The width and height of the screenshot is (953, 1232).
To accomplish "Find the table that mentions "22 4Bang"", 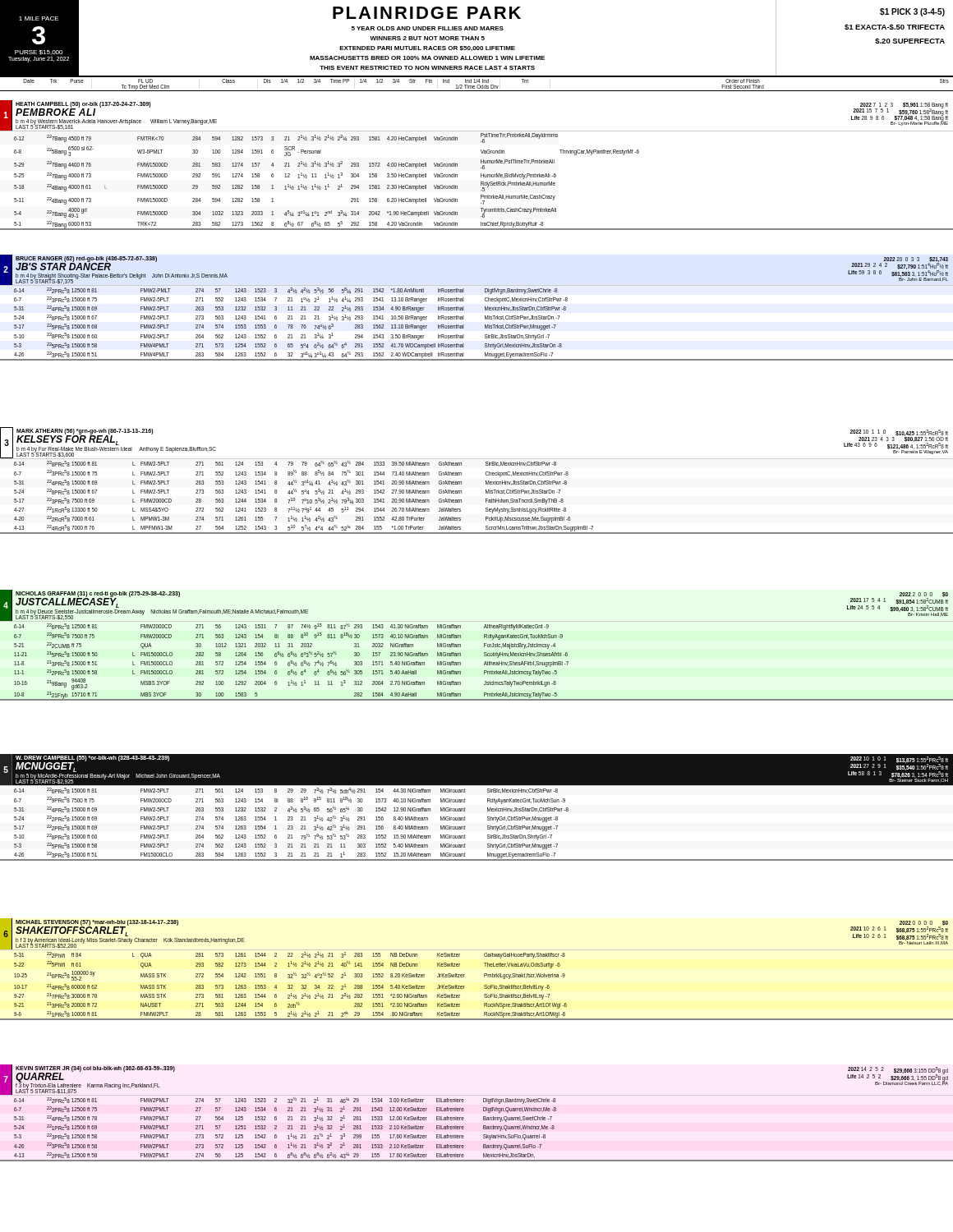I will coord(476,165).
